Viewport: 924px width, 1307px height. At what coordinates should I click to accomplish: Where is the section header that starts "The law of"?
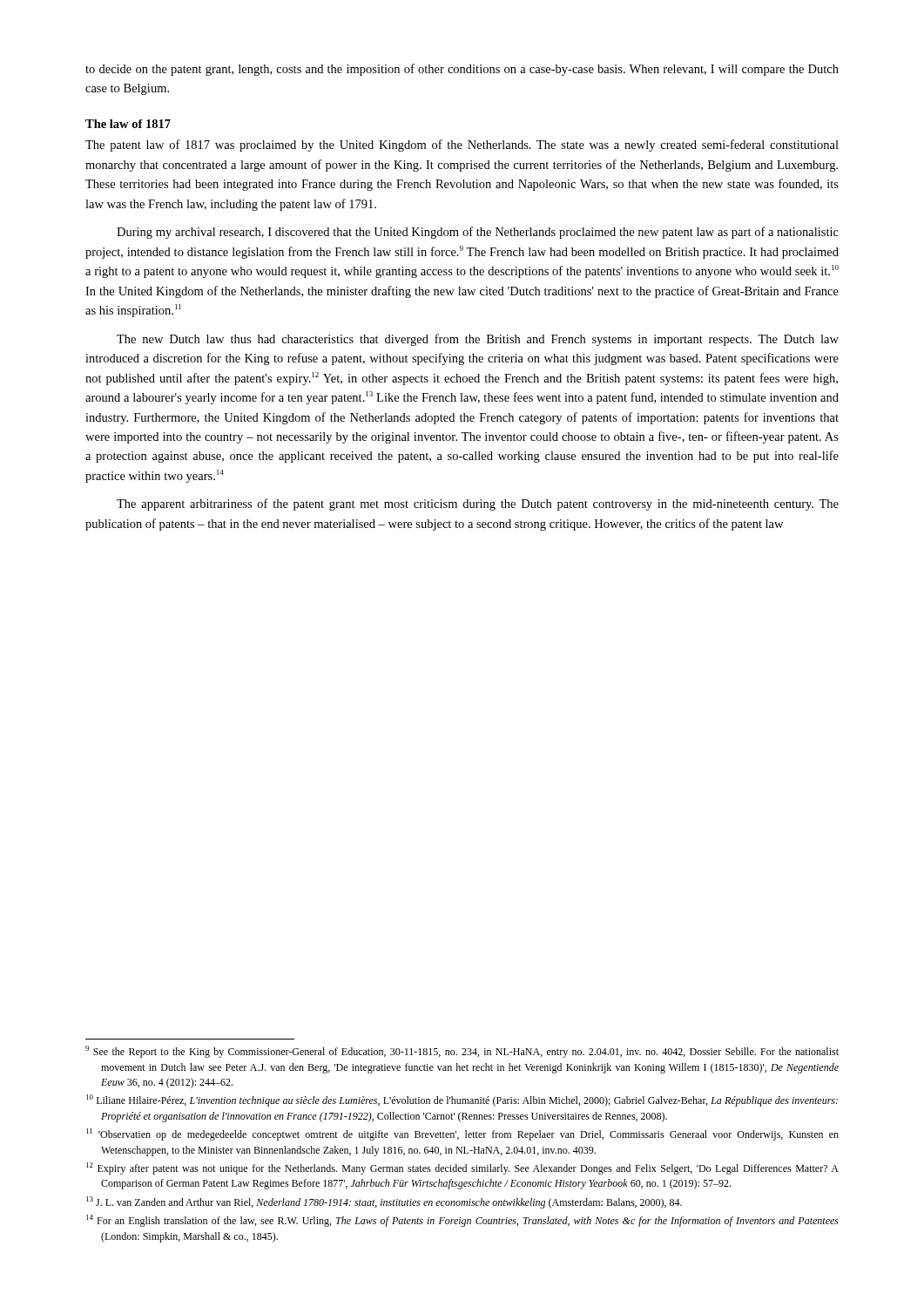tap(128, 124)
